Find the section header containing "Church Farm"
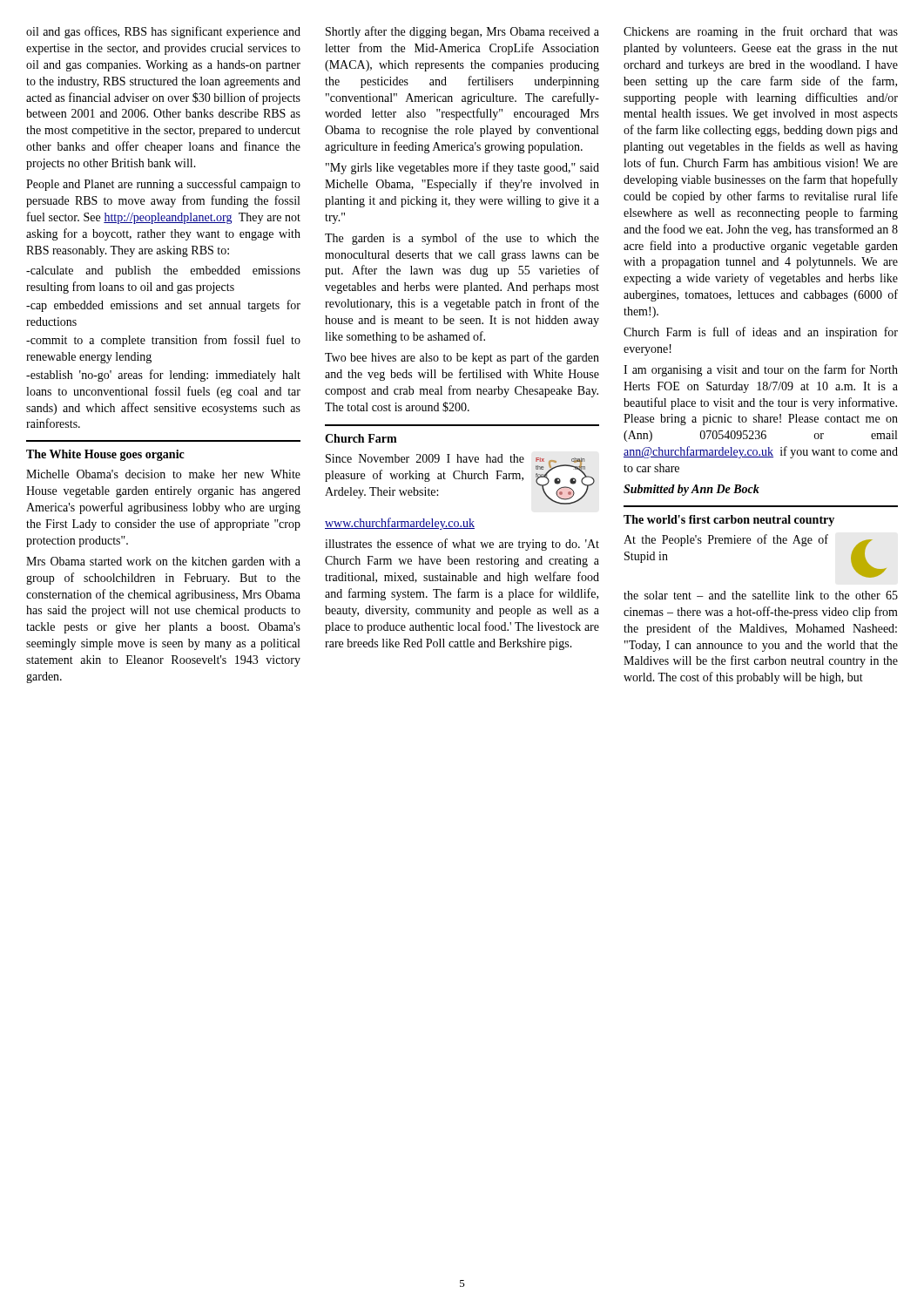Viewport: 924px width, 1307px height. [361, 438]
